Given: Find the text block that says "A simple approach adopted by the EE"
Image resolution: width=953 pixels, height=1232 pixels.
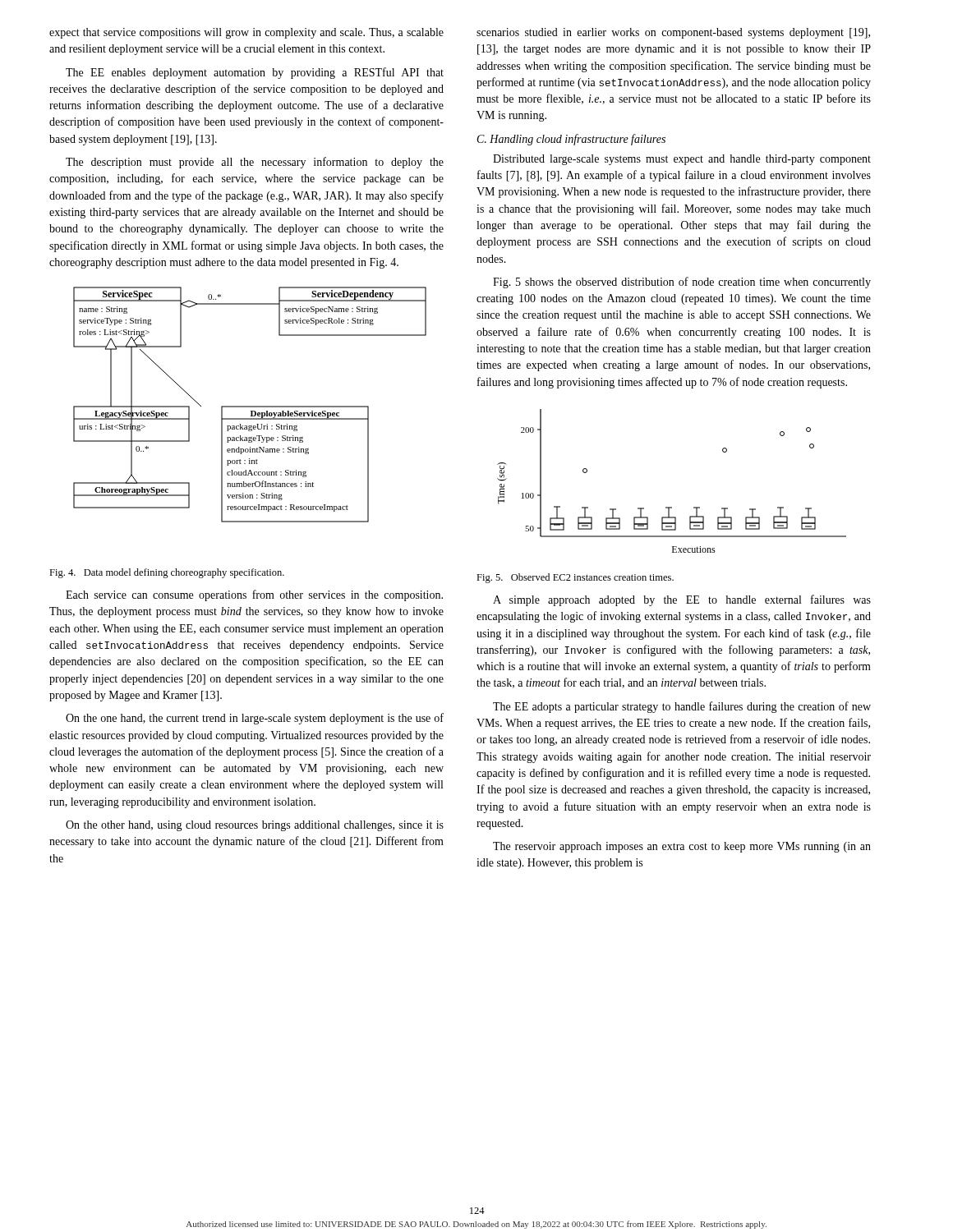Looking at the screenshot, I should pyautogui.click(x=674, y=642).
